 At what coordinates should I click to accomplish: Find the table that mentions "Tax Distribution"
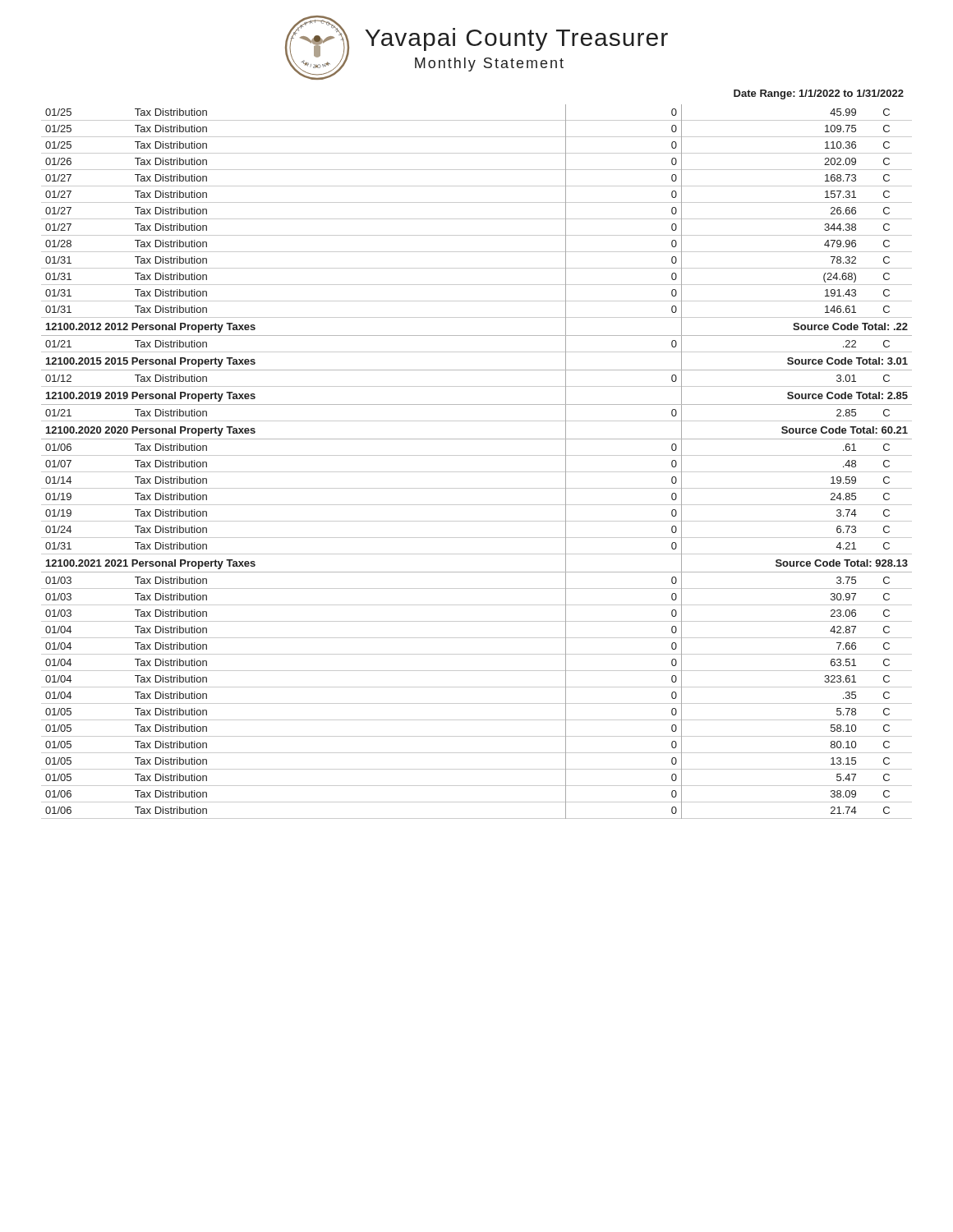click(x=476, y=462)
